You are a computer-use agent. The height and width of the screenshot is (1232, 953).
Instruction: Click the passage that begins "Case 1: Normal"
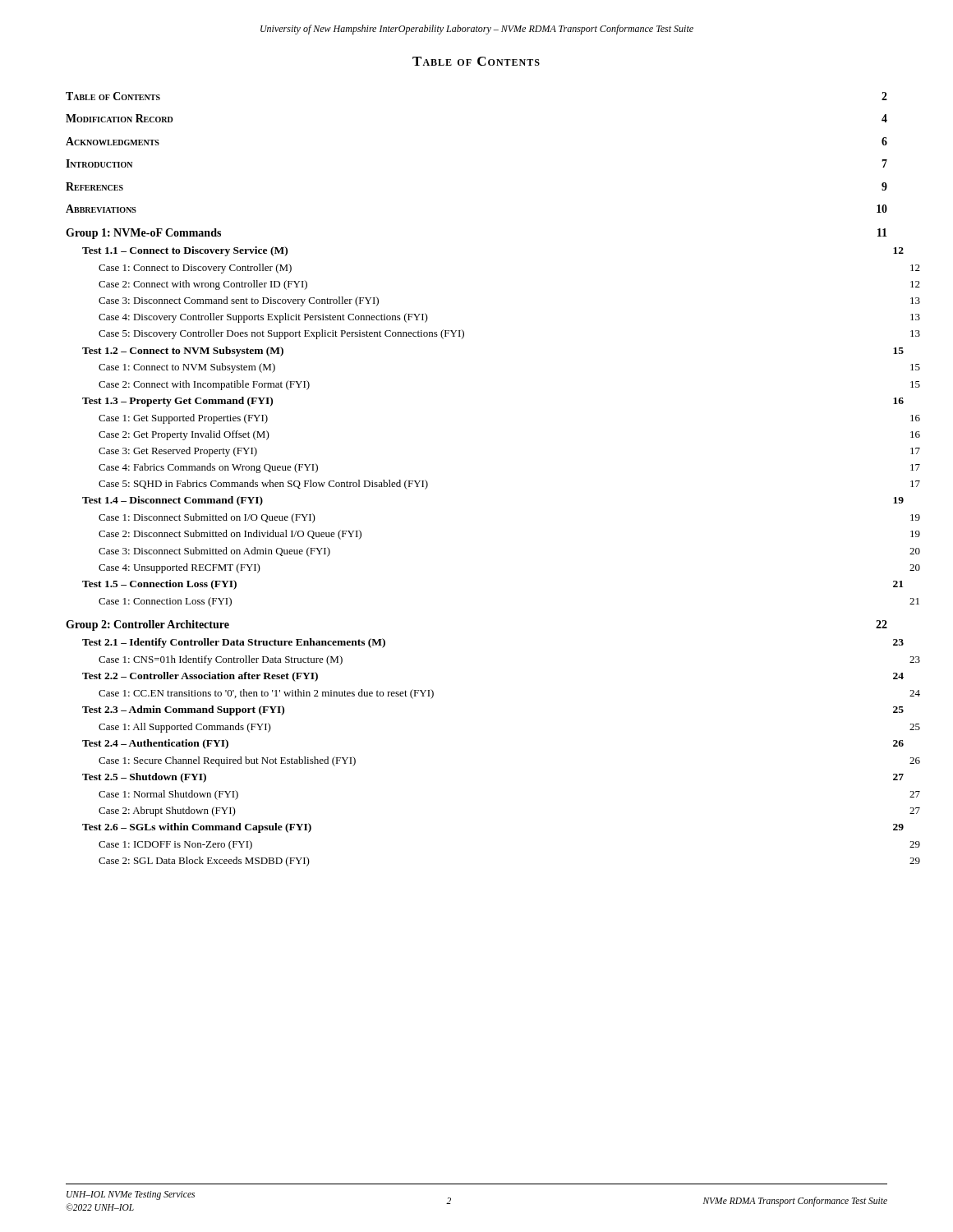170,795
